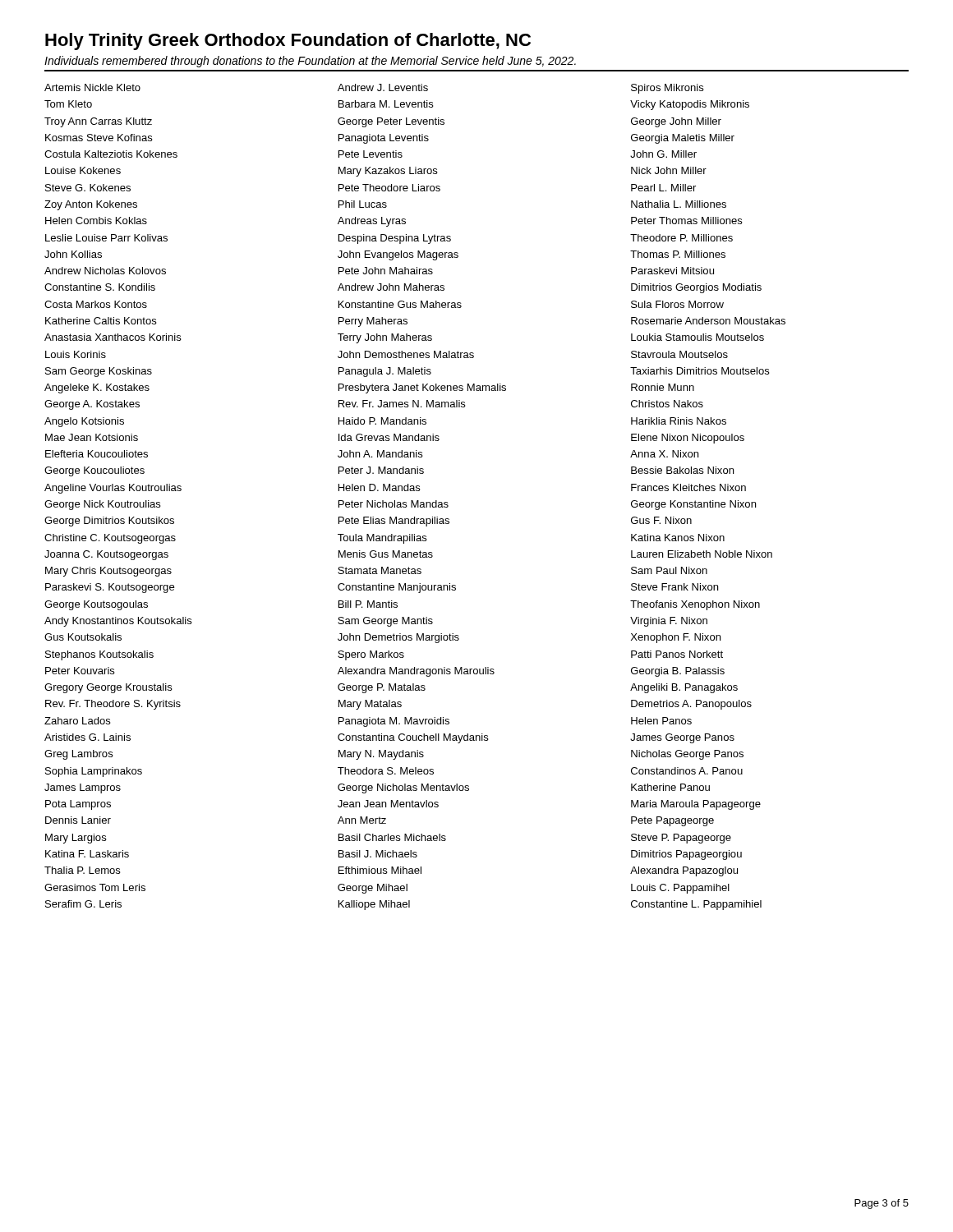Locate the text "Perry Maheras"
Image resolution: width=953 pixels, height=1232 pixels.
[x=373, y=321]
